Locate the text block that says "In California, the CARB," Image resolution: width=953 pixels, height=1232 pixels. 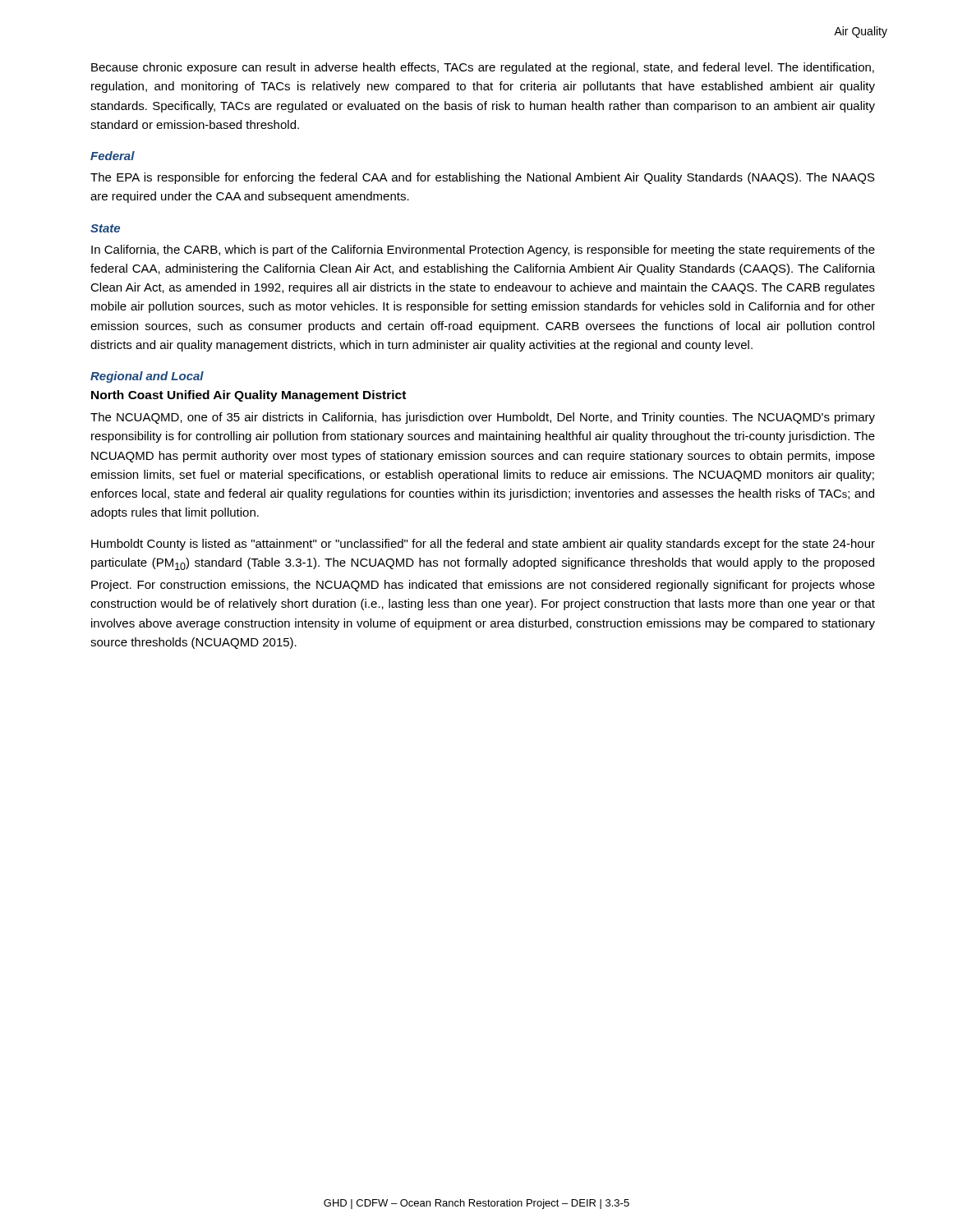pos(483,297)
